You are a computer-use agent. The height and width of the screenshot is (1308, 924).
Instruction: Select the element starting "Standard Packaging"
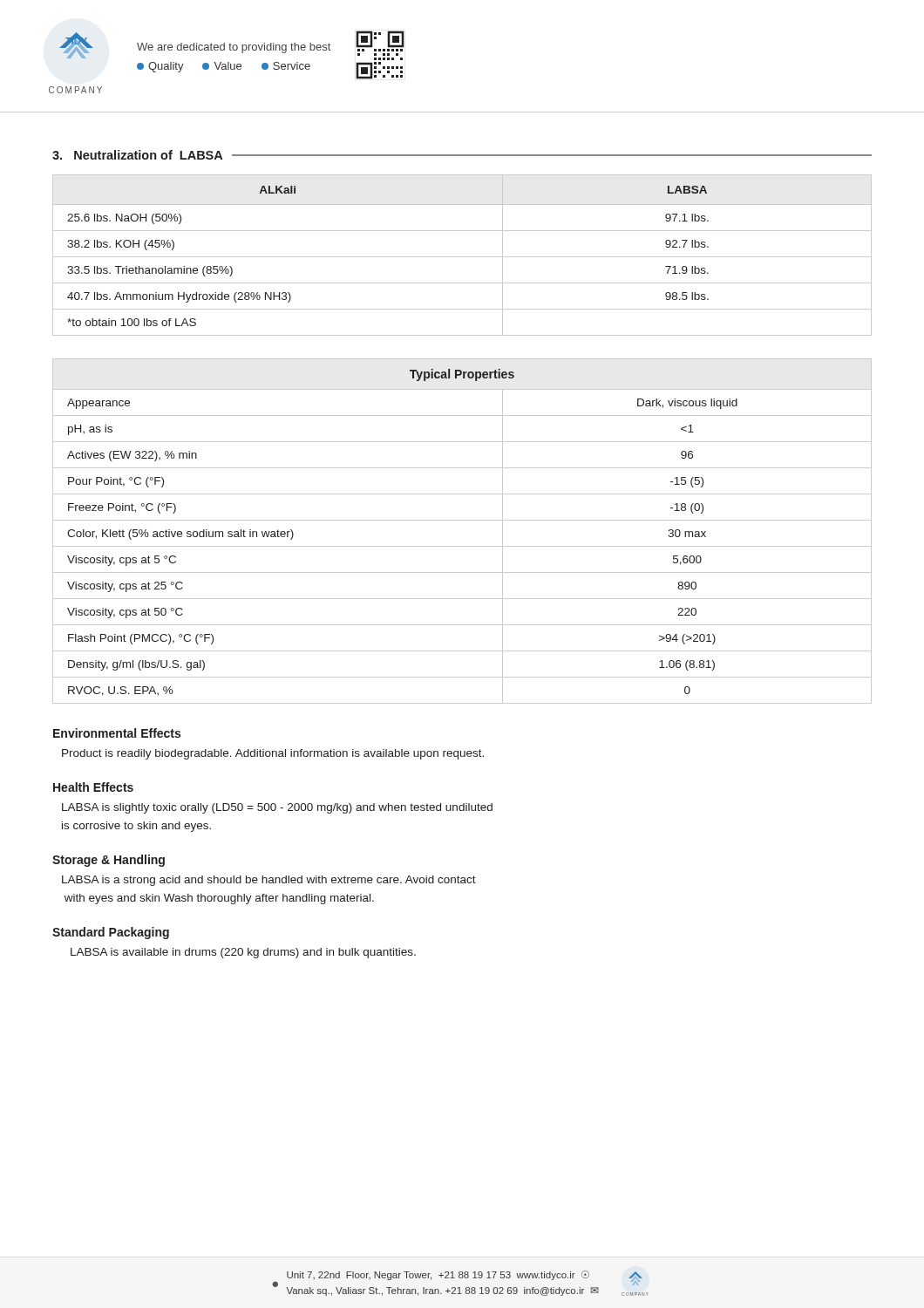(x=111, y=932)
